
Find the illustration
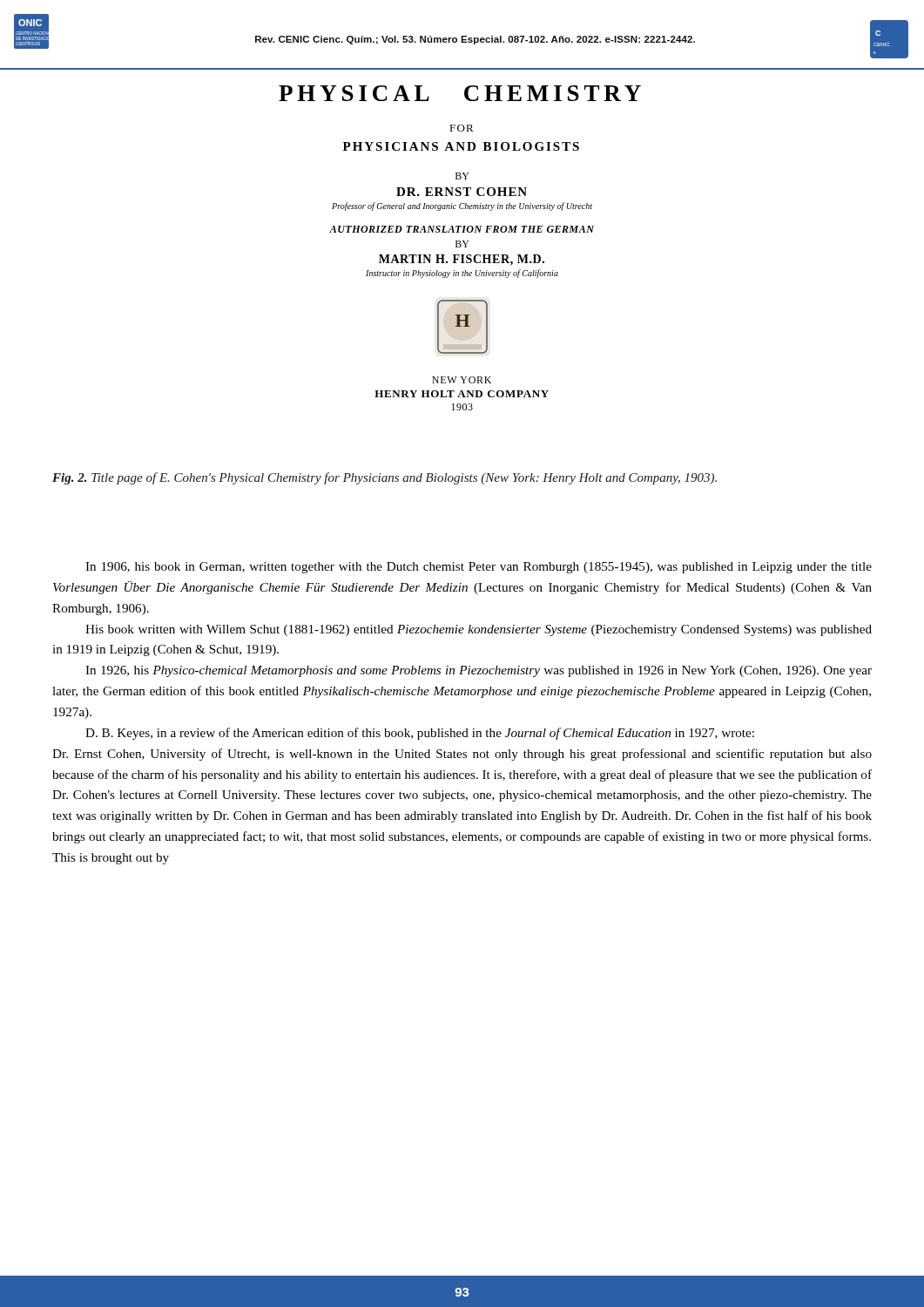(462, 247)
